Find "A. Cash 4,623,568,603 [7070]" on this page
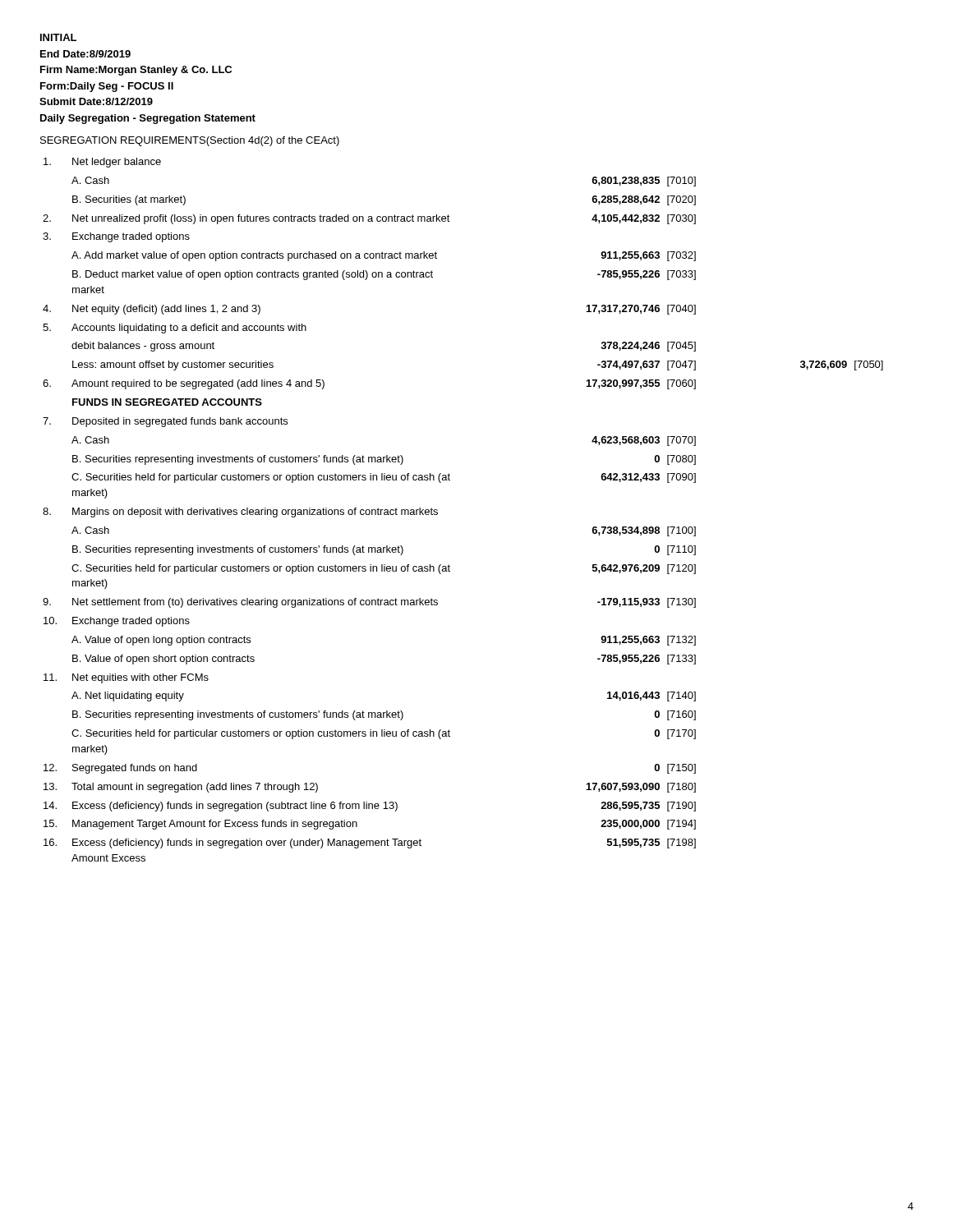The height and width of the screenshot is (1232, 953). pyautogui.click(x=87, y=442)
